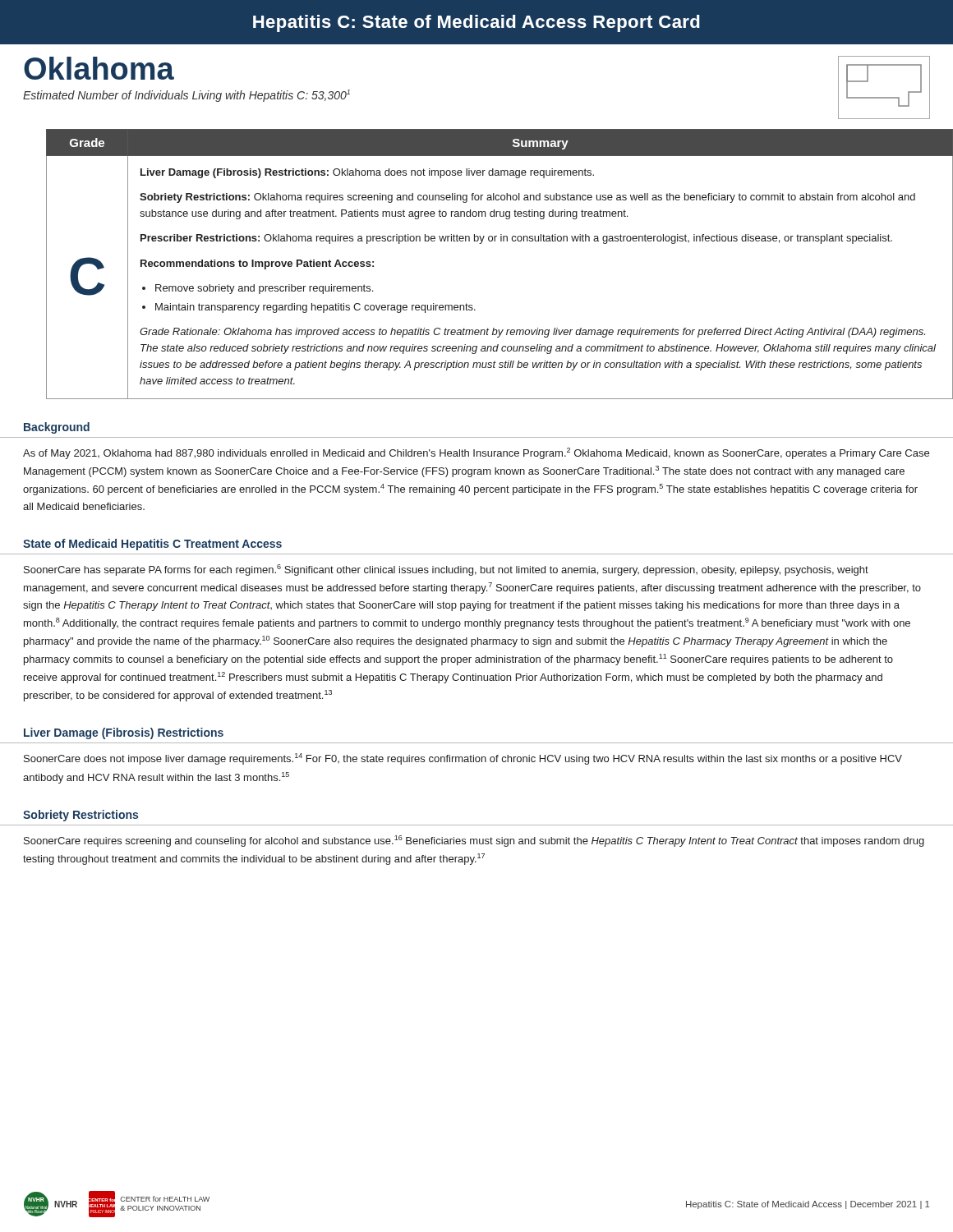Screen dimensions: 1232x953
Task: Navigate to the region starting "Estimated Number of Individuals Living"
Action: pos(187,95)
